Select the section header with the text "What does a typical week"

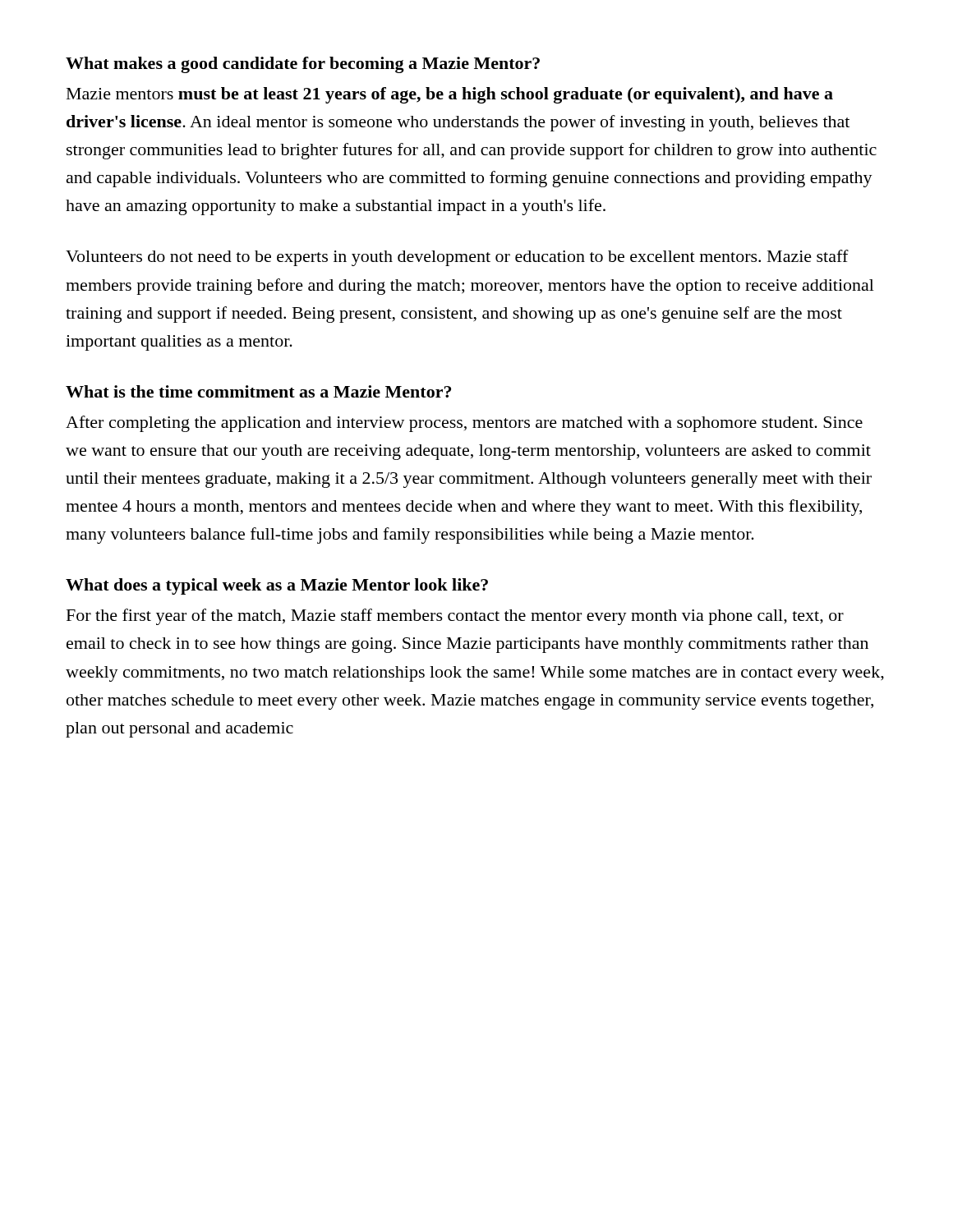[x=277, y=585]
